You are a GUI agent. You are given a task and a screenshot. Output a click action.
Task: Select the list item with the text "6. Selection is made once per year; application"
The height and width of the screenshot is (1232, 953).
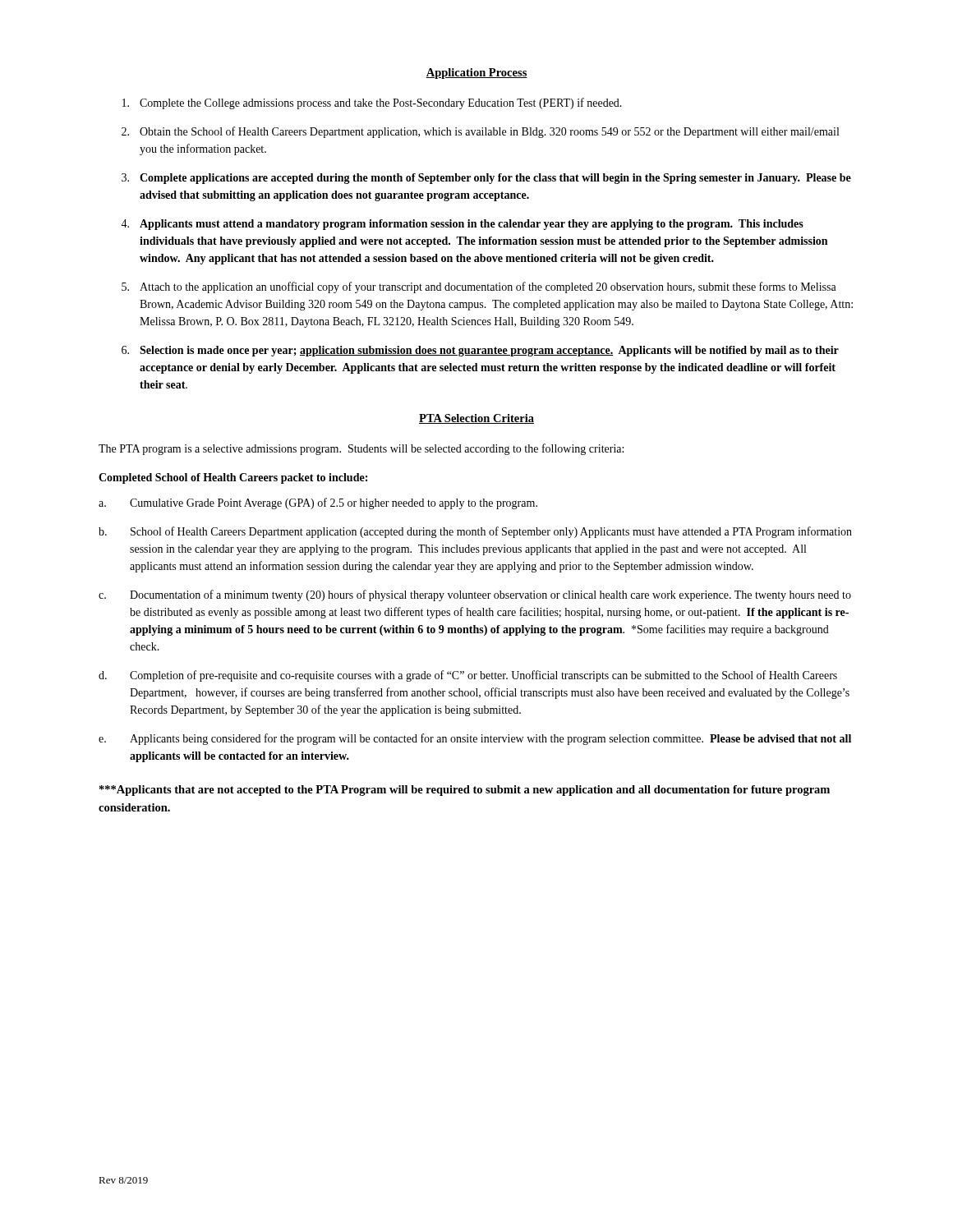476,368
